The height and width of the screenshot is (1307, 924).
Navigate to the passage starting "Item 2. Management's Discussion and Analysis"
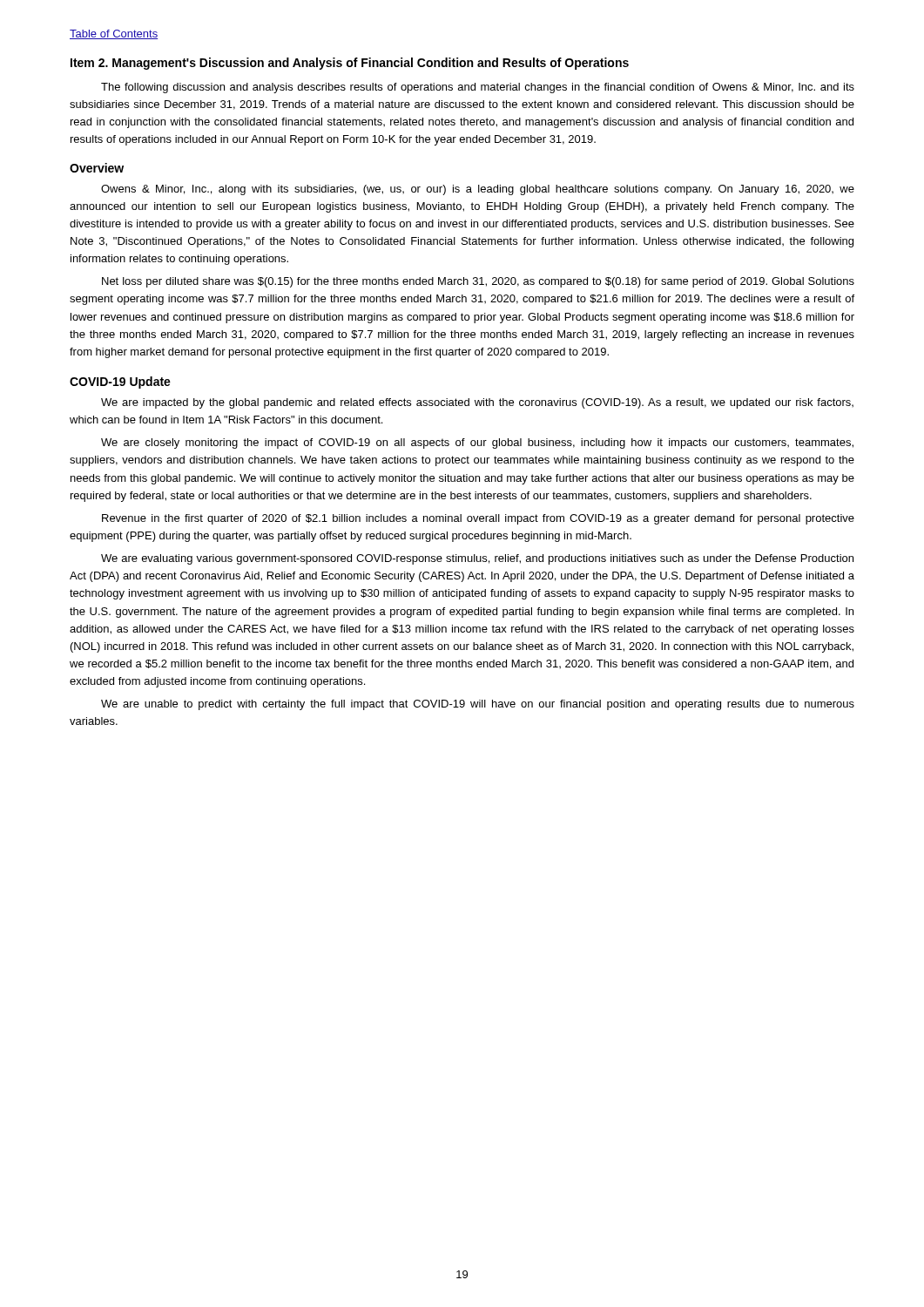coord(349,63)
